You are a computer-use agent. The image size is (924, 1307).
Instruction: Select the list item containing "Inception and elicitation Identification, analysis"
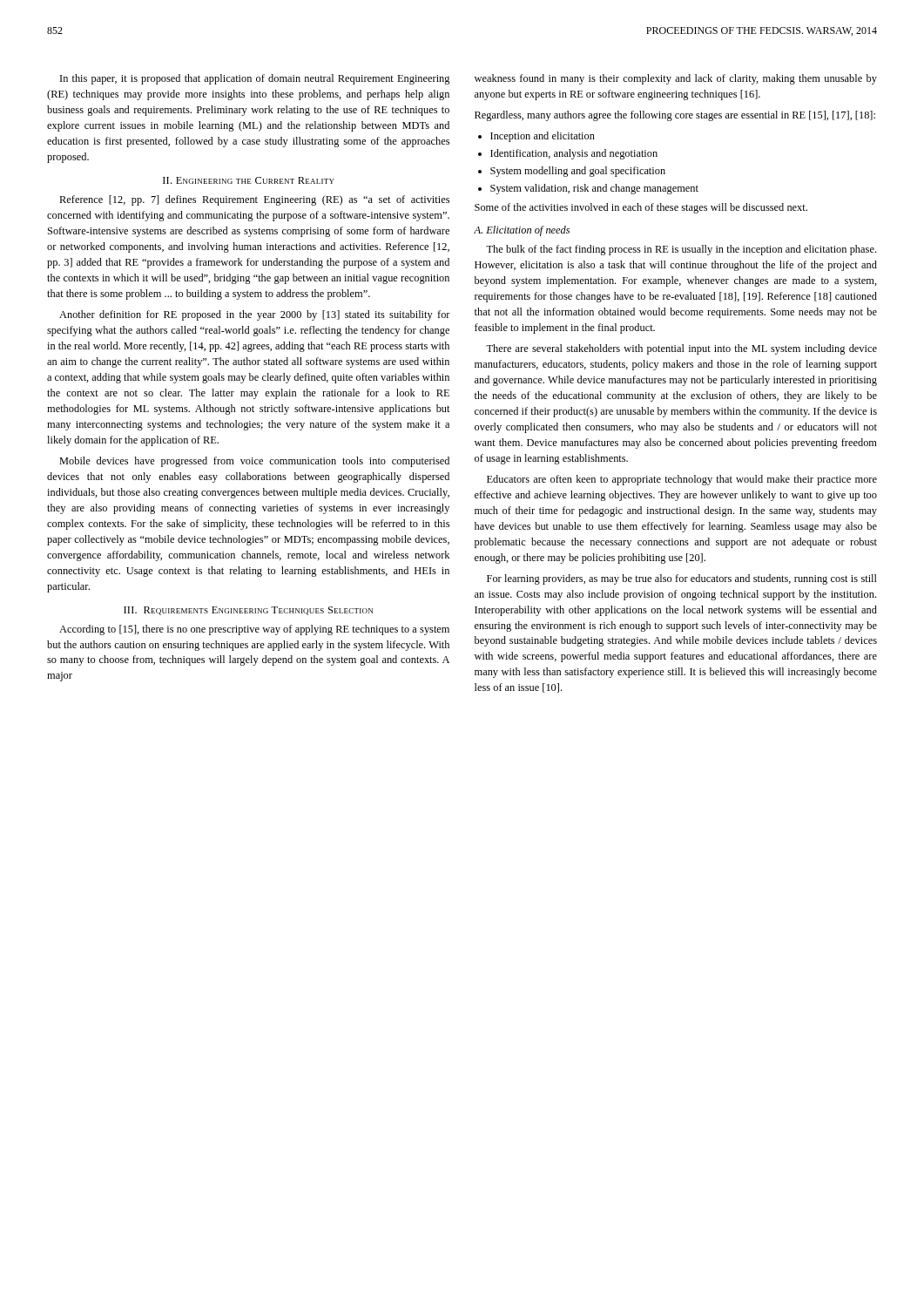[543, 137]
